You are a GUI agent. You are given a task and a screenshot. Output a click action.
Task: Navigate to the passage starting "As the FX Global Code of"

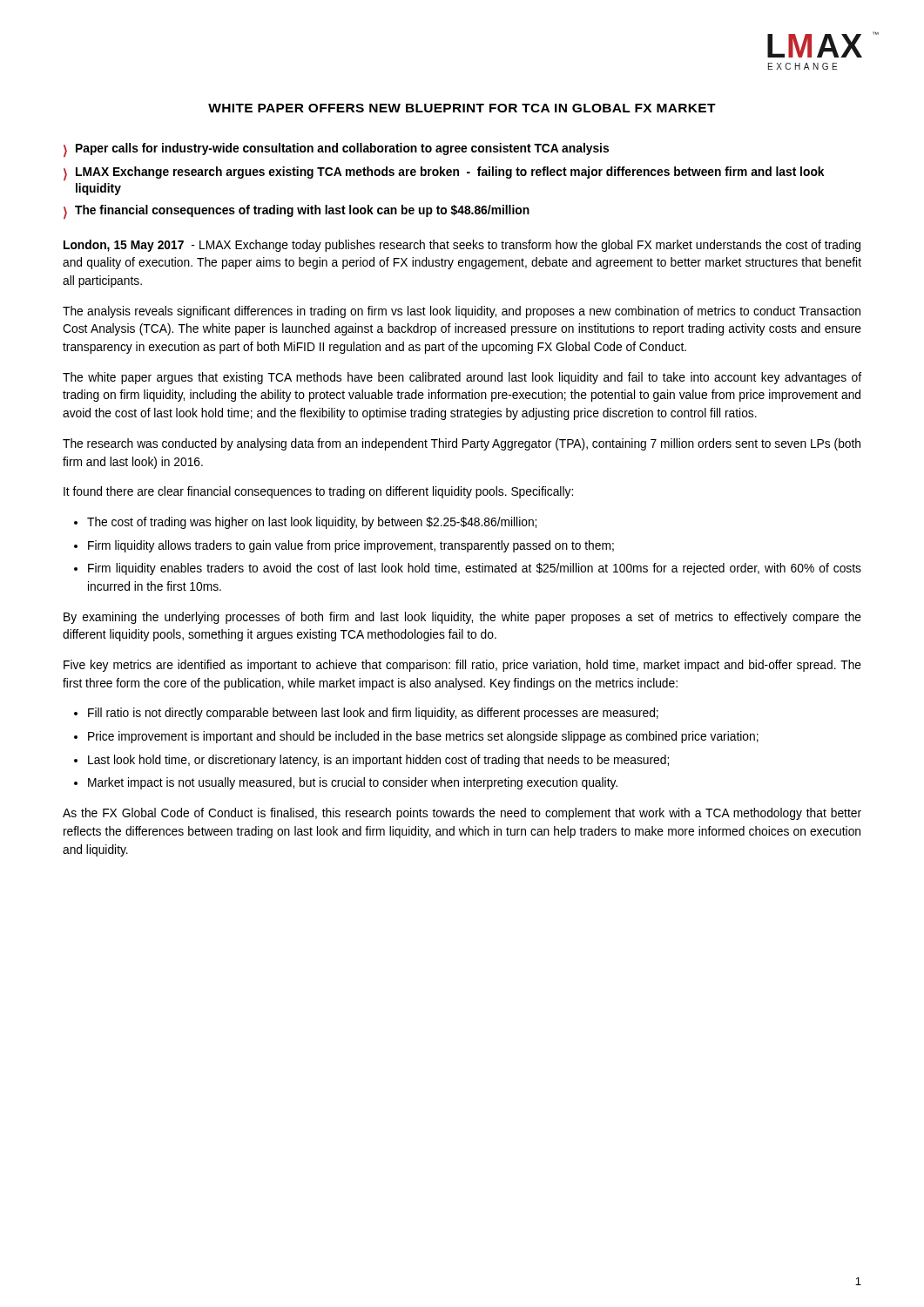click(x=462, y=832)
